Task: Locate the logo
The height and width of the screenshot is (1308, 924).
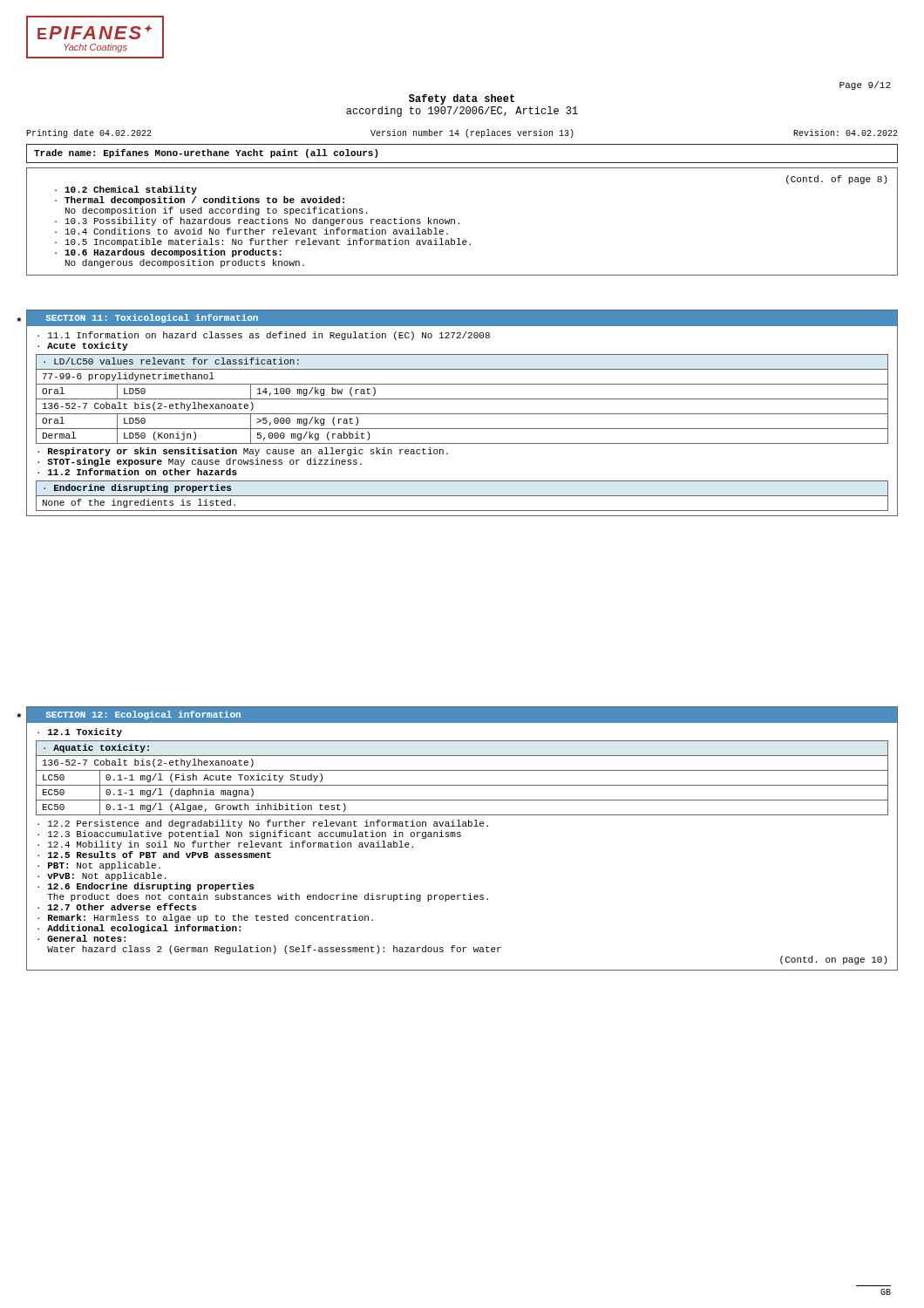Action: point(95,37)
